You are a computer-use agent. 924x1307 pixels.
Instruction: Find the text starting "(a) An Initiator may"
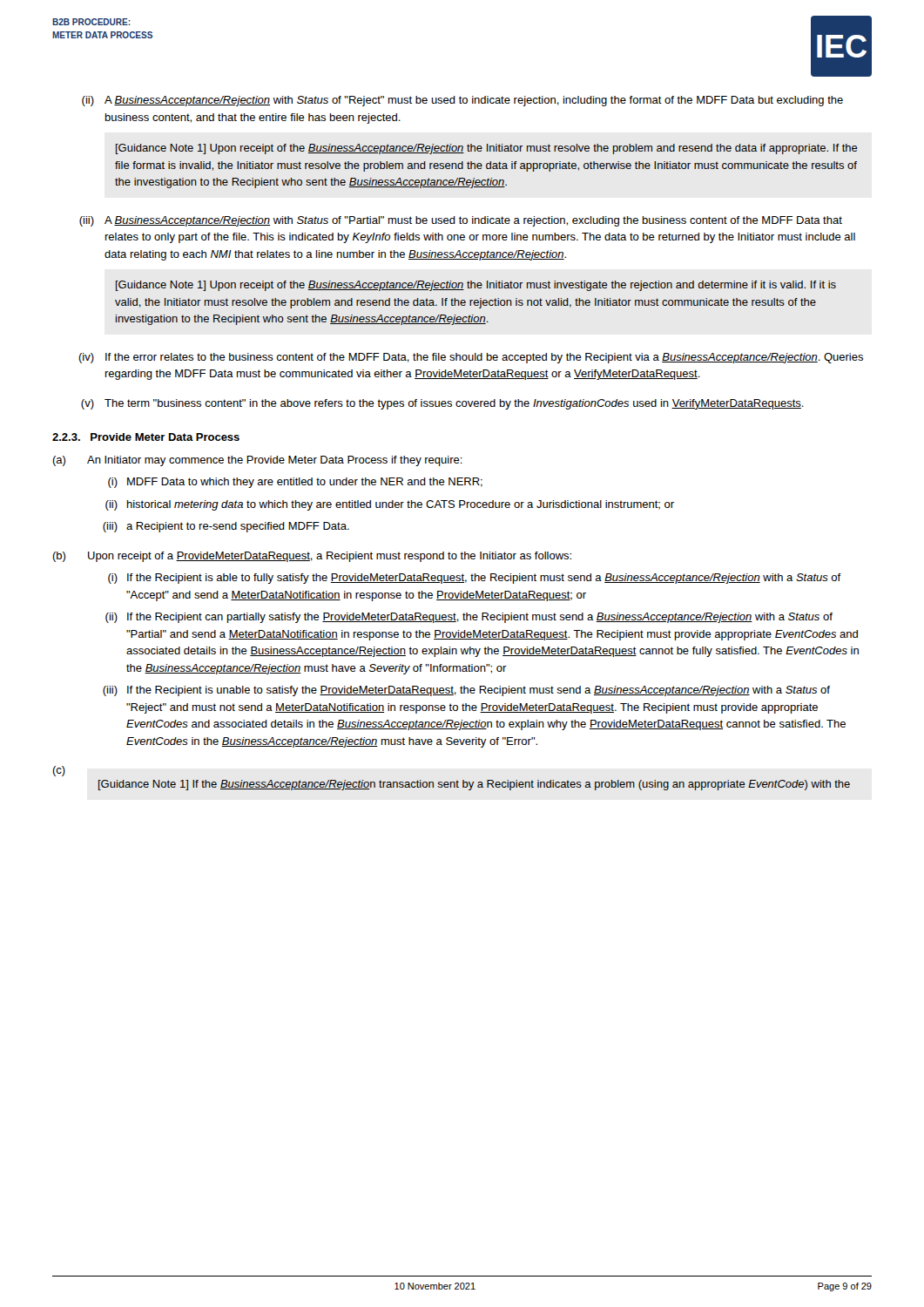coord(462,495)
